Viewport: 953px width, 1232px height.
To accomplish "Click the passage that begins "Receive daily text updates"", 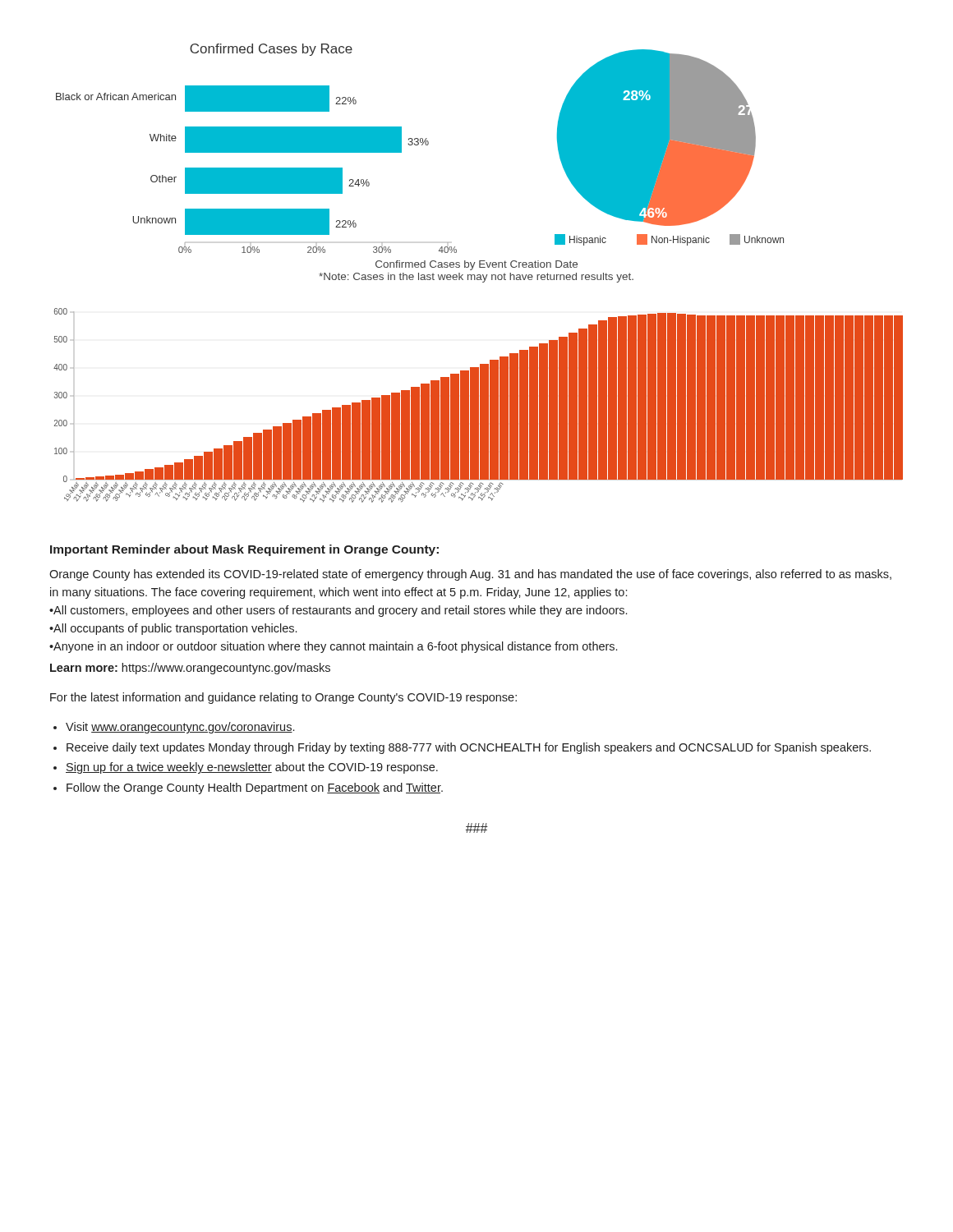I will coord(469,747).
